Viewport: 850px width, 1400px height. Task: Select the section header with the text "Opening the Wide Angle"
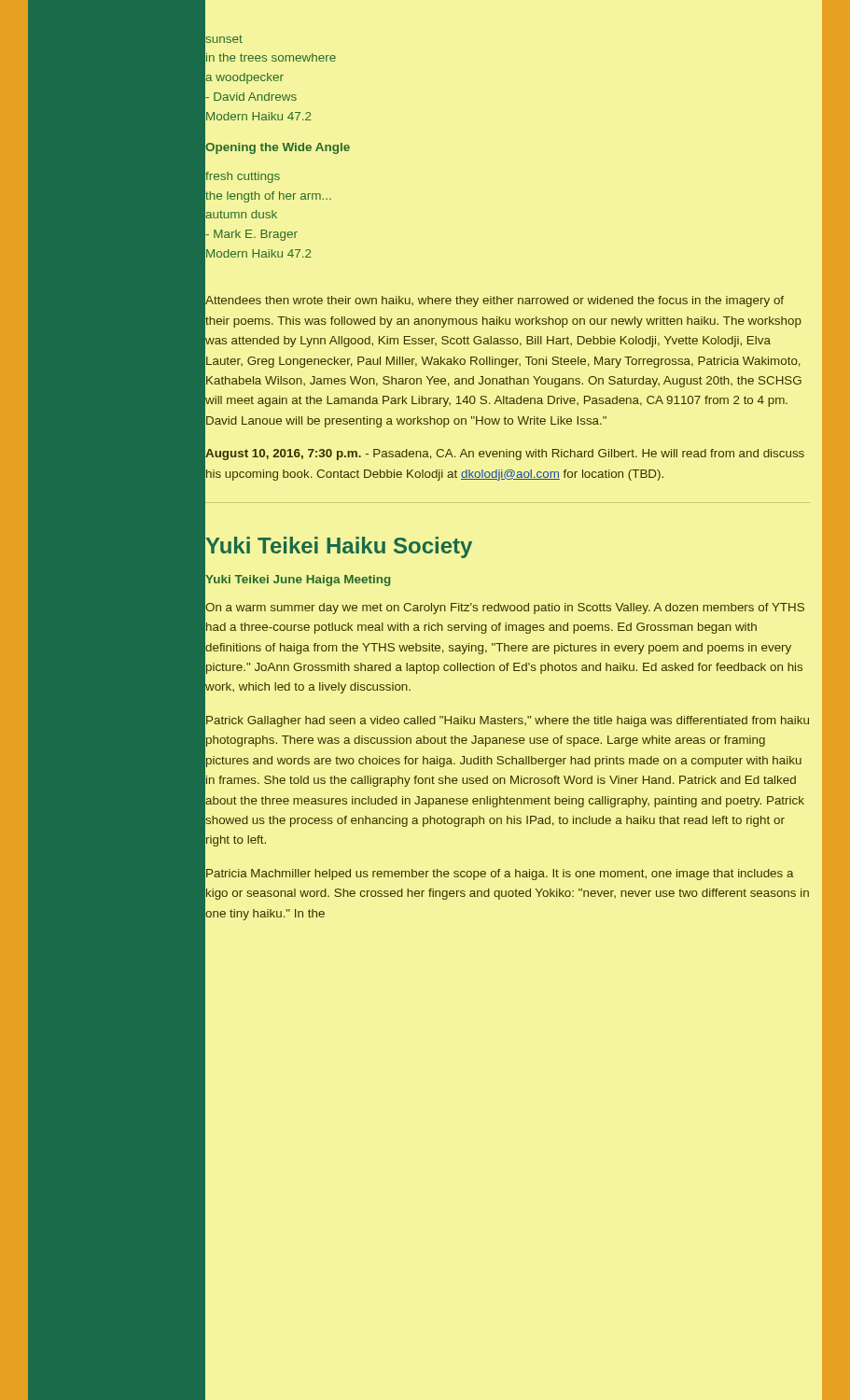pyautogui.click(x=278, y=148)
